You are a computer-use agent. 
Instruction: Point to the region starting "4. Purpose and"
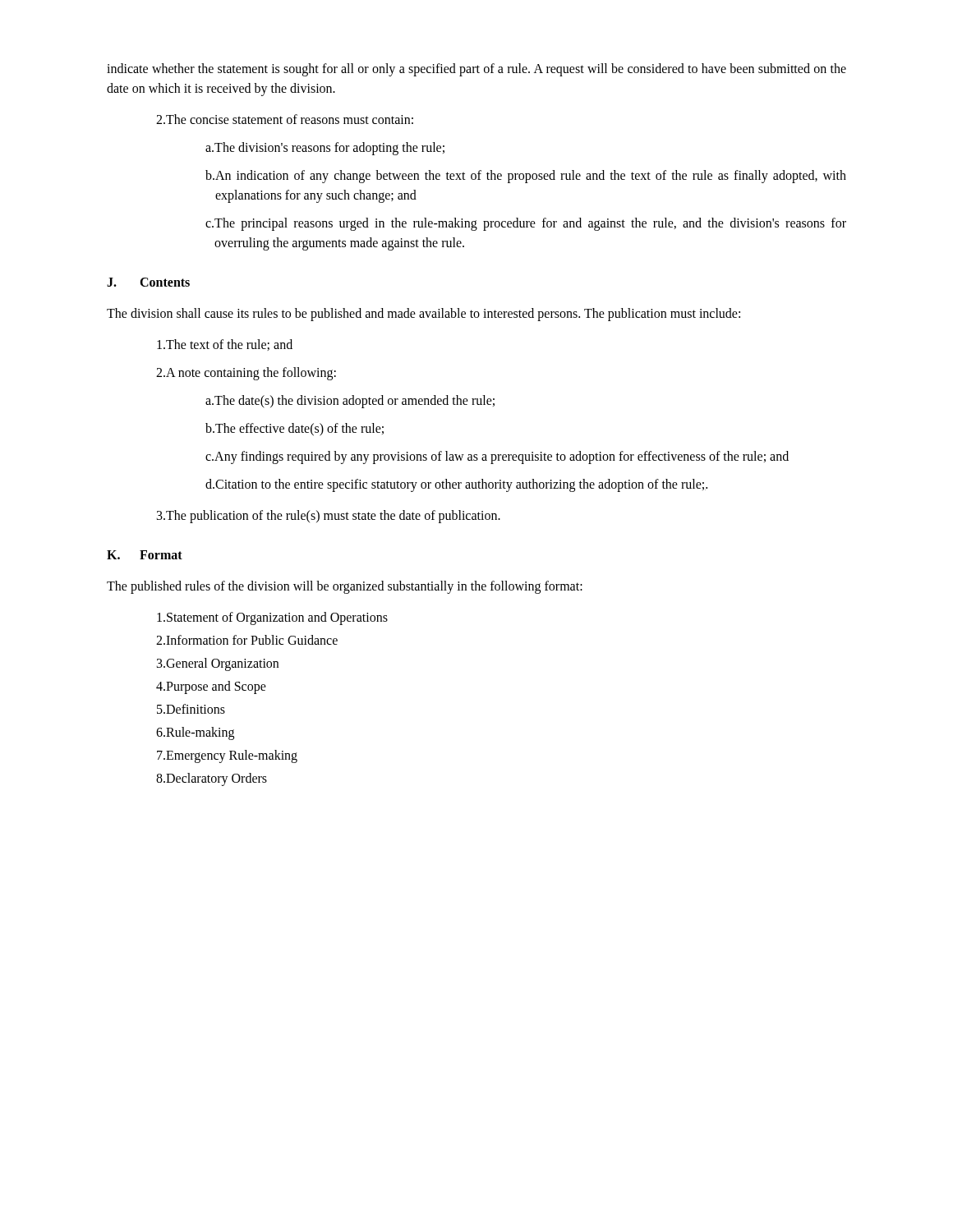coord(211,687)
